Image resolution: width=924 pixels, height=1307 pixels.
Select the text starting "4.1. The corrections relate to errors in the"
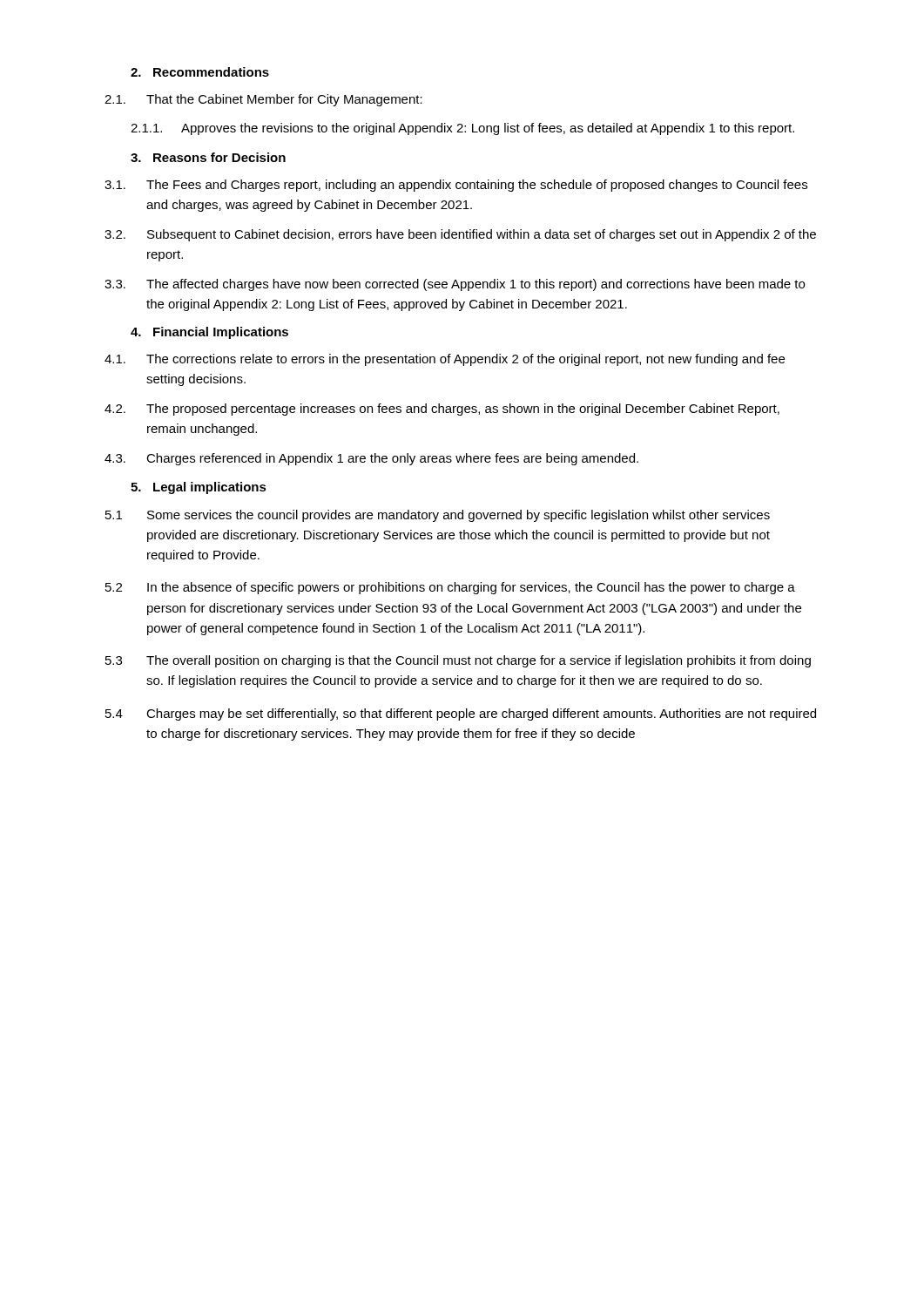click(462, 369)
